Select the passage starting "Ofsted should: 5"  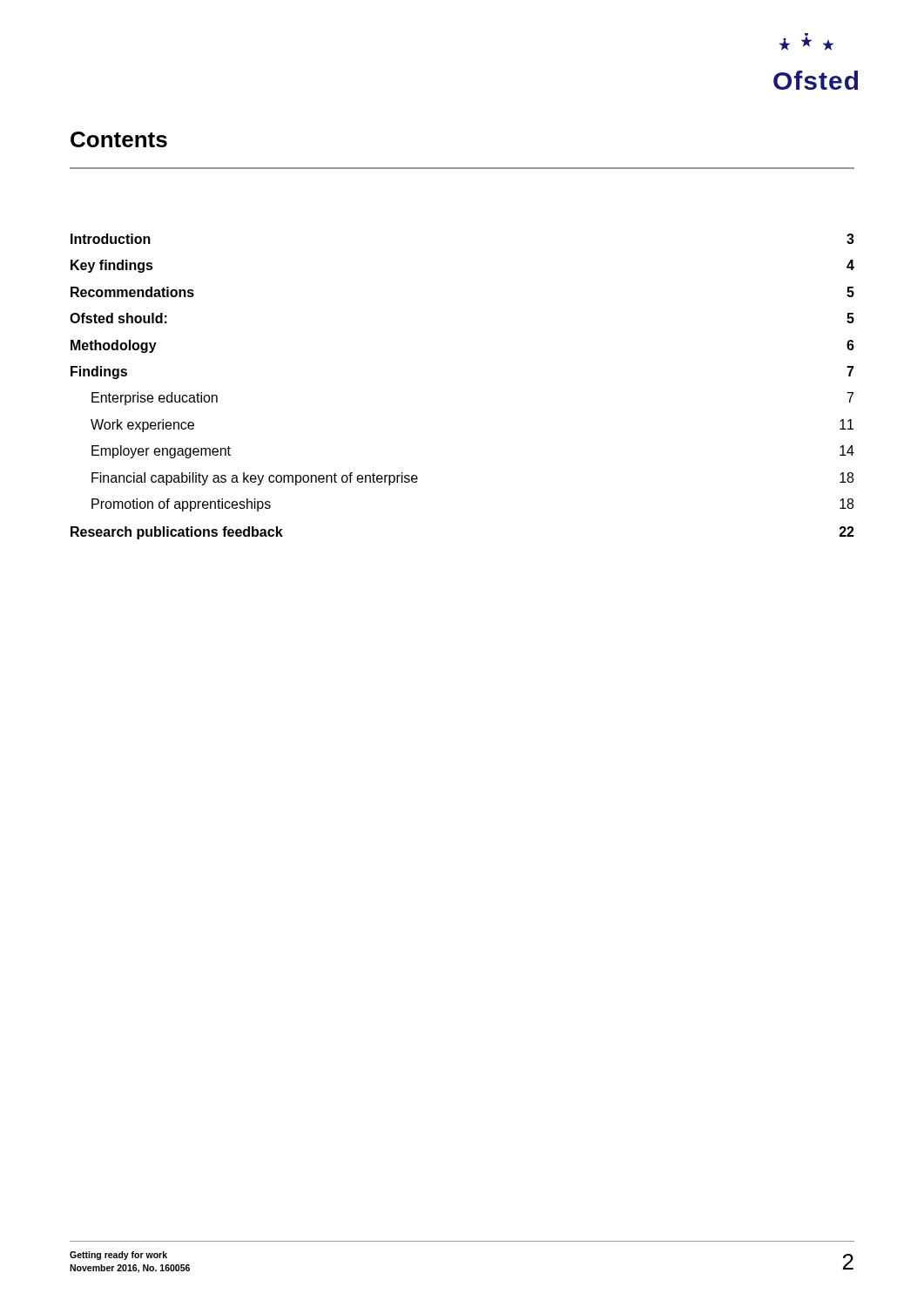pyautogui.click(x=121, y=318)
